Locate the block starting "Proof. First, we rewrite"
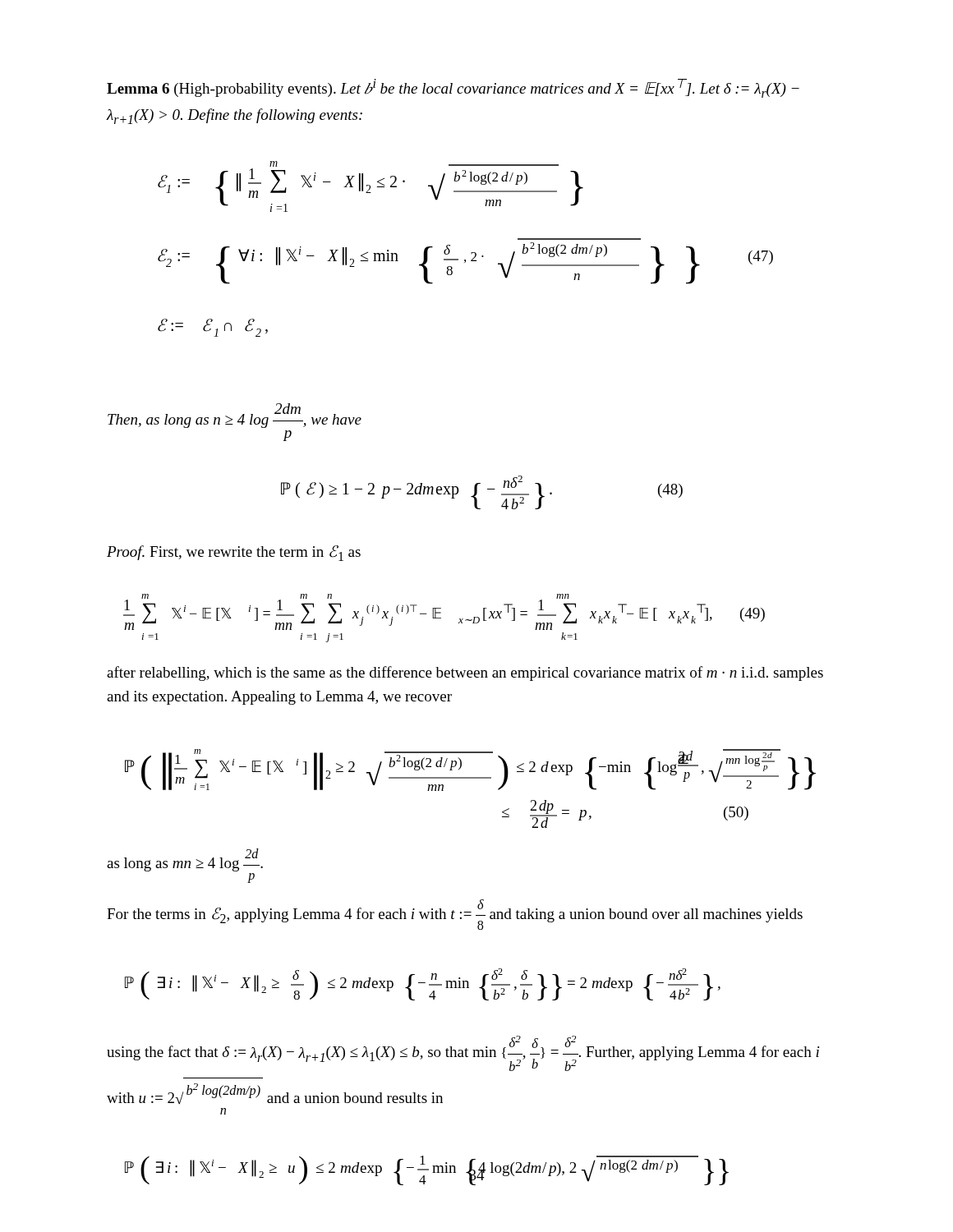 tap(234, 553)
